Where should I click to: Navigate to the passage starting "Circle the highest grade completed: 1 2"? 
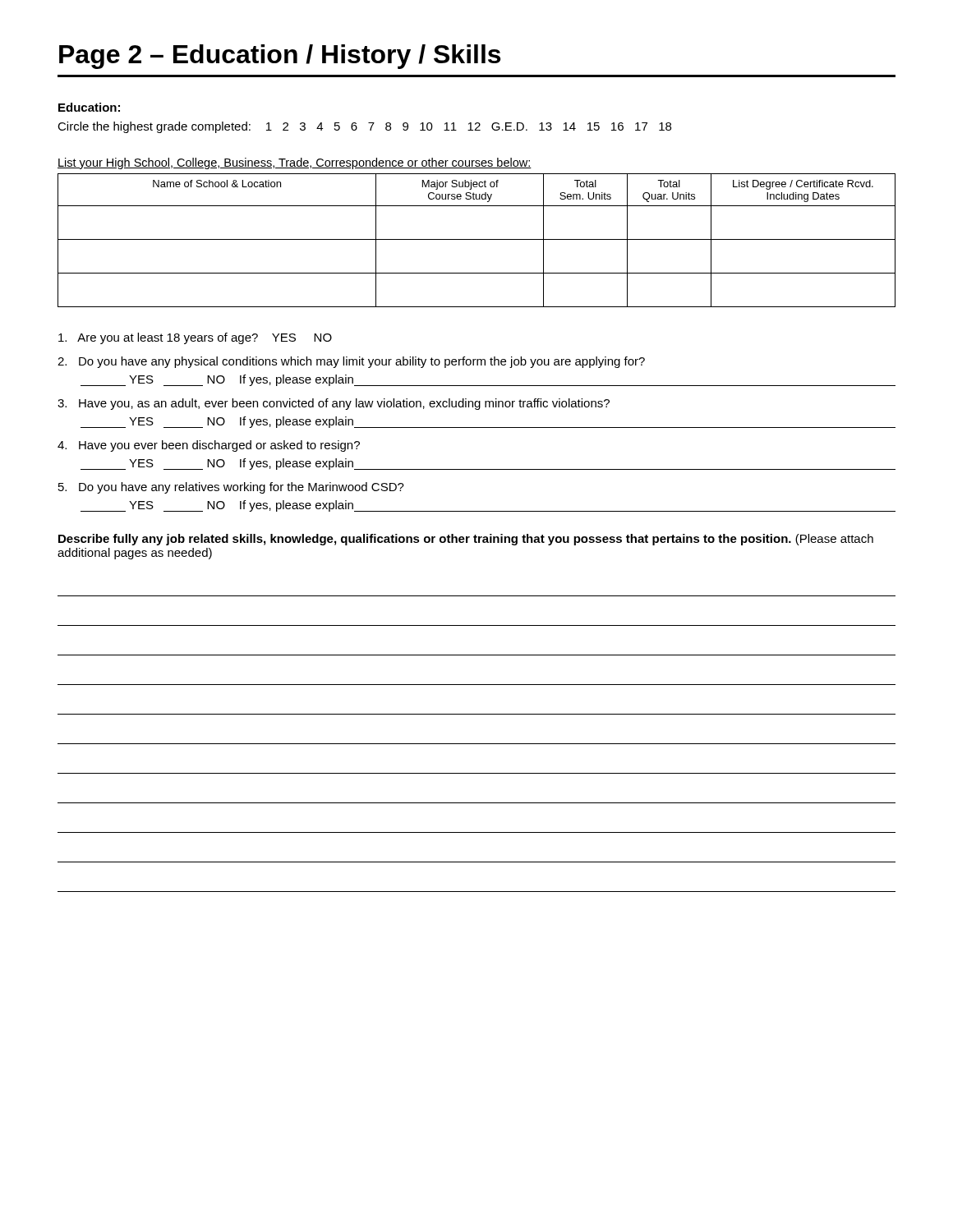365,126
